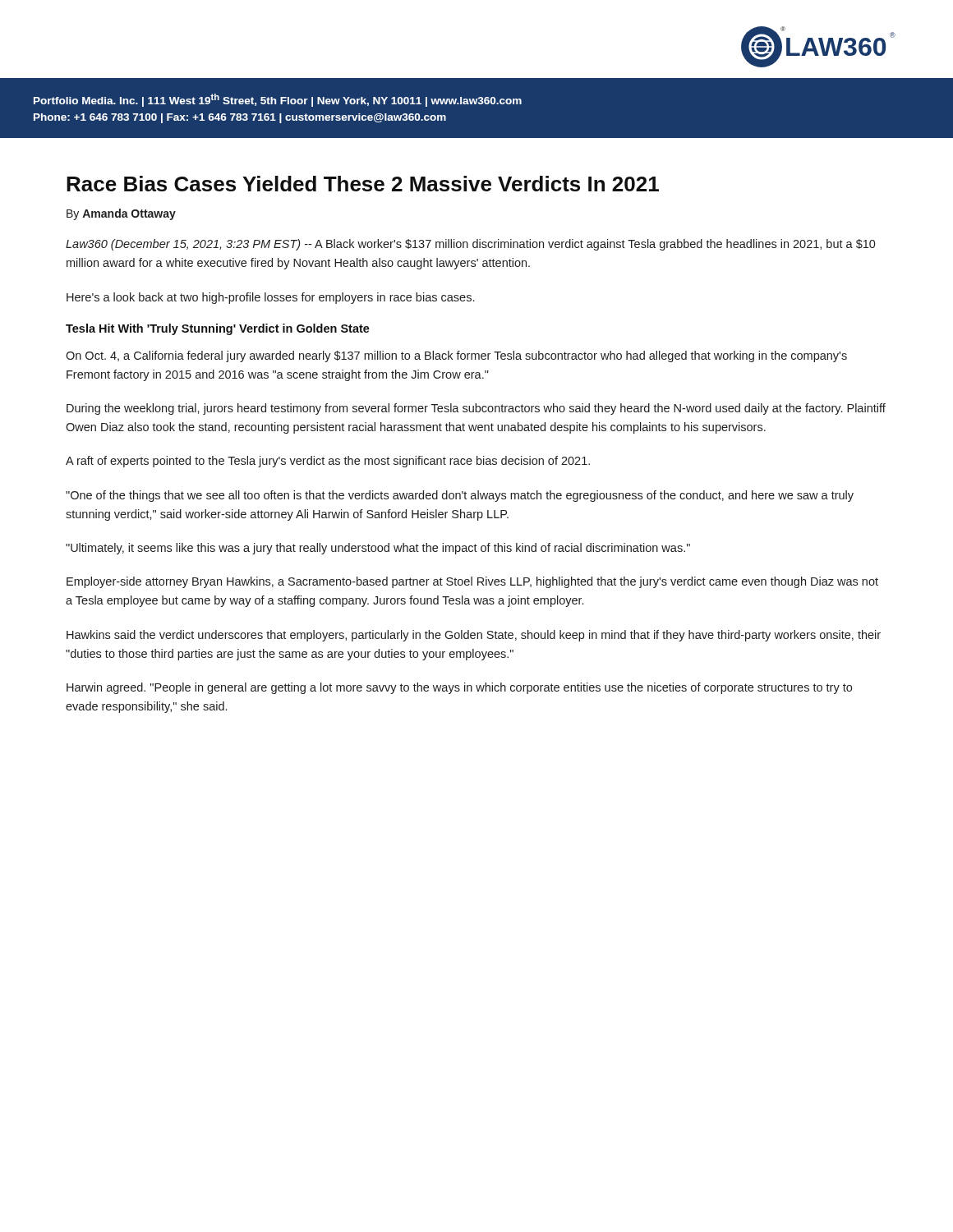Where is the passage that starts "Here's a look back at two"?
The image size is (953, 1232).
476,297
